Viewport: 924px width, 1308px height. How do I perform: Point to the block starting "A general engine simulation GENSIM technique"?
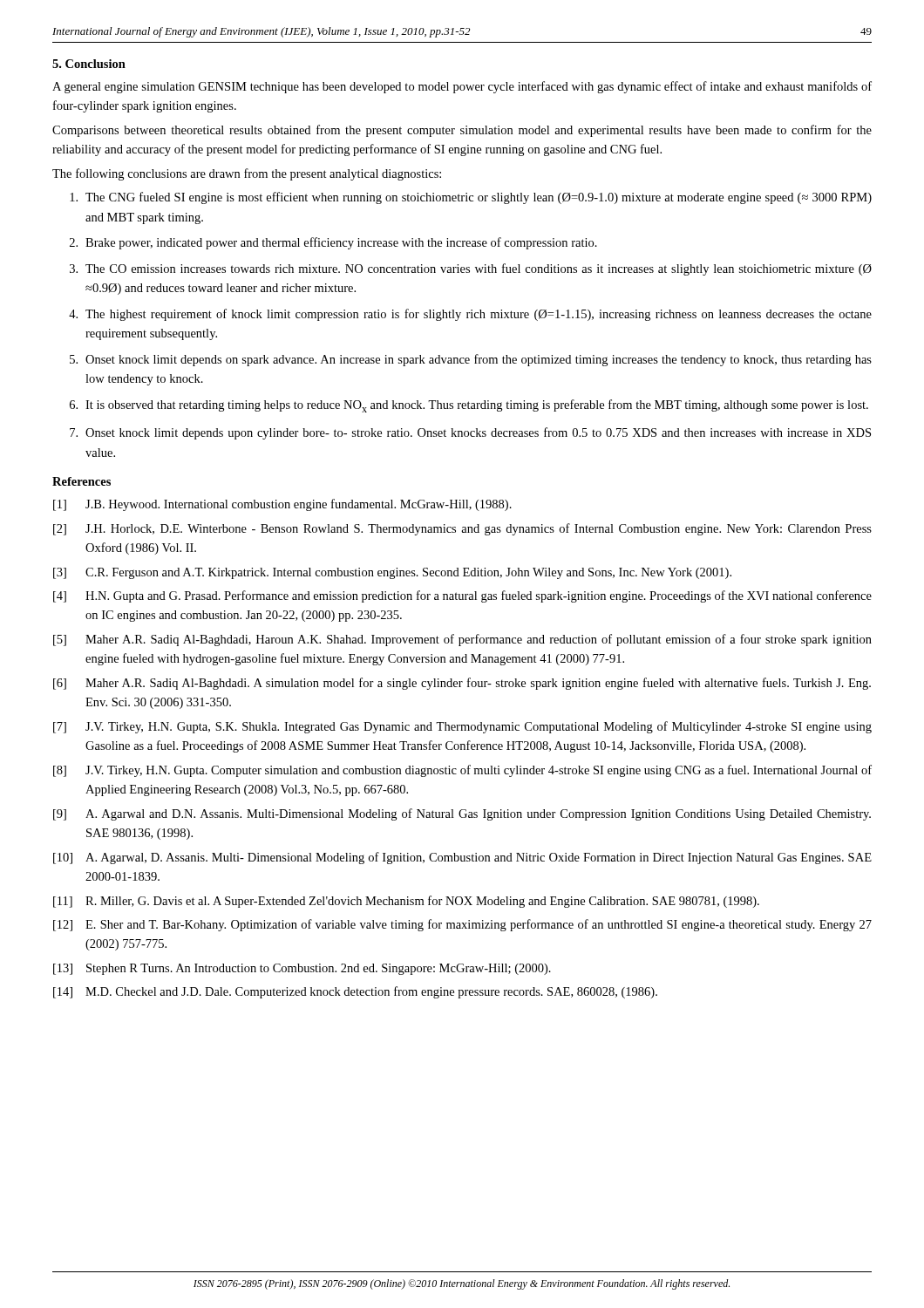tap(462, 96)
